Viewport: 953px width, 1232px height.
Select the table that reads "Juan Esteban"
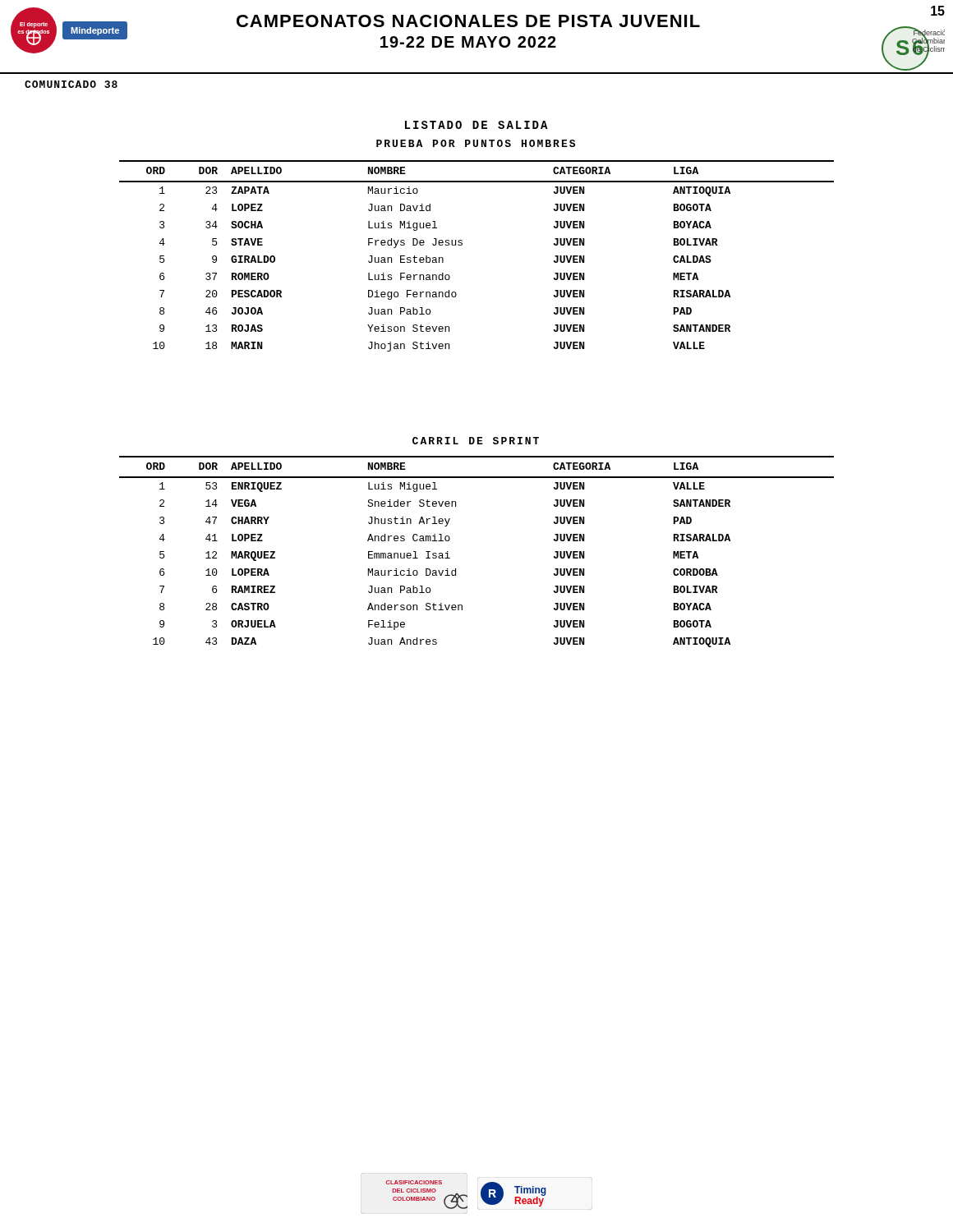(476, 257)
